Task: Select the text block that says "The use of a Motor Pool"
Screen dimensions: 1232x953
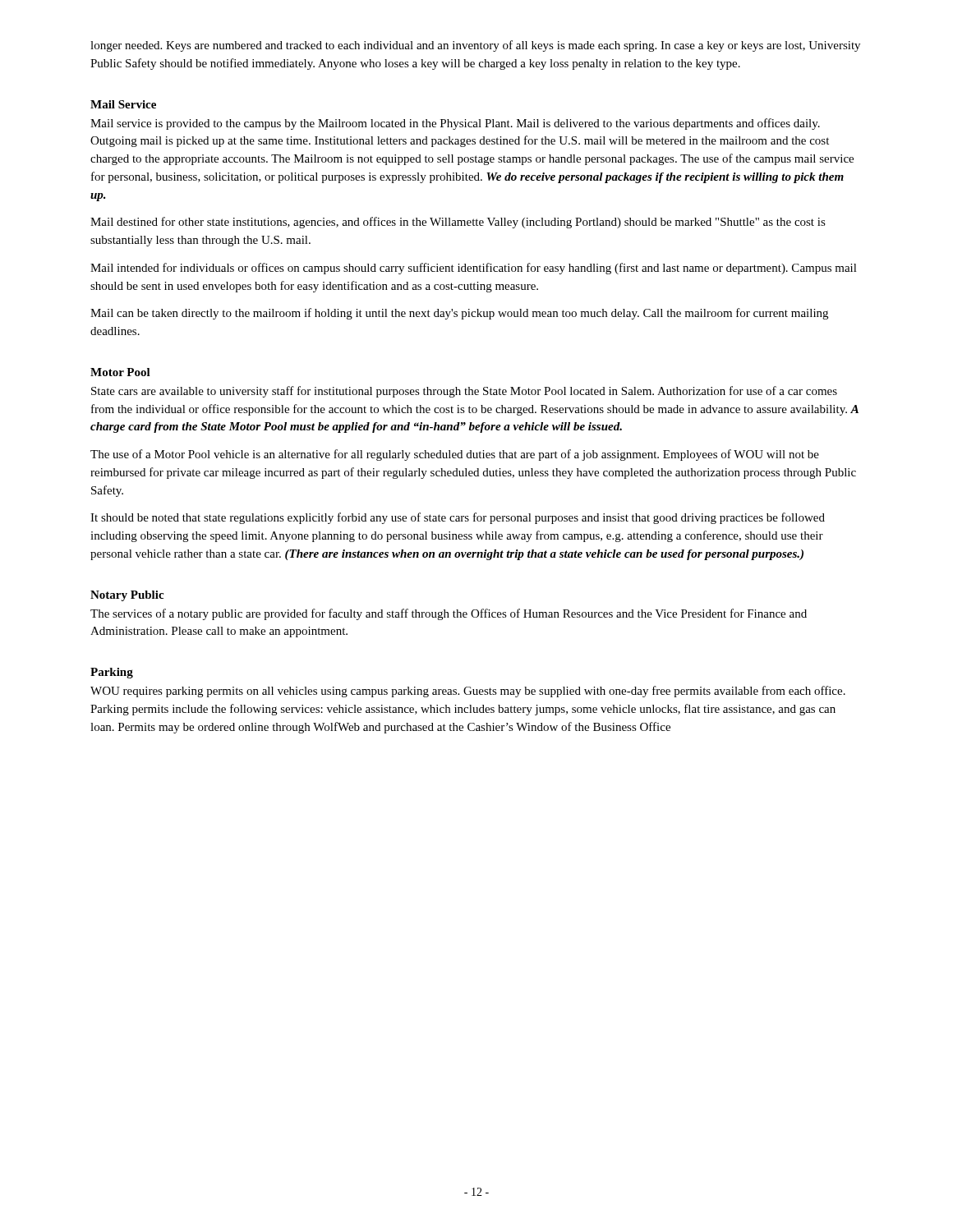Action: 476,473
